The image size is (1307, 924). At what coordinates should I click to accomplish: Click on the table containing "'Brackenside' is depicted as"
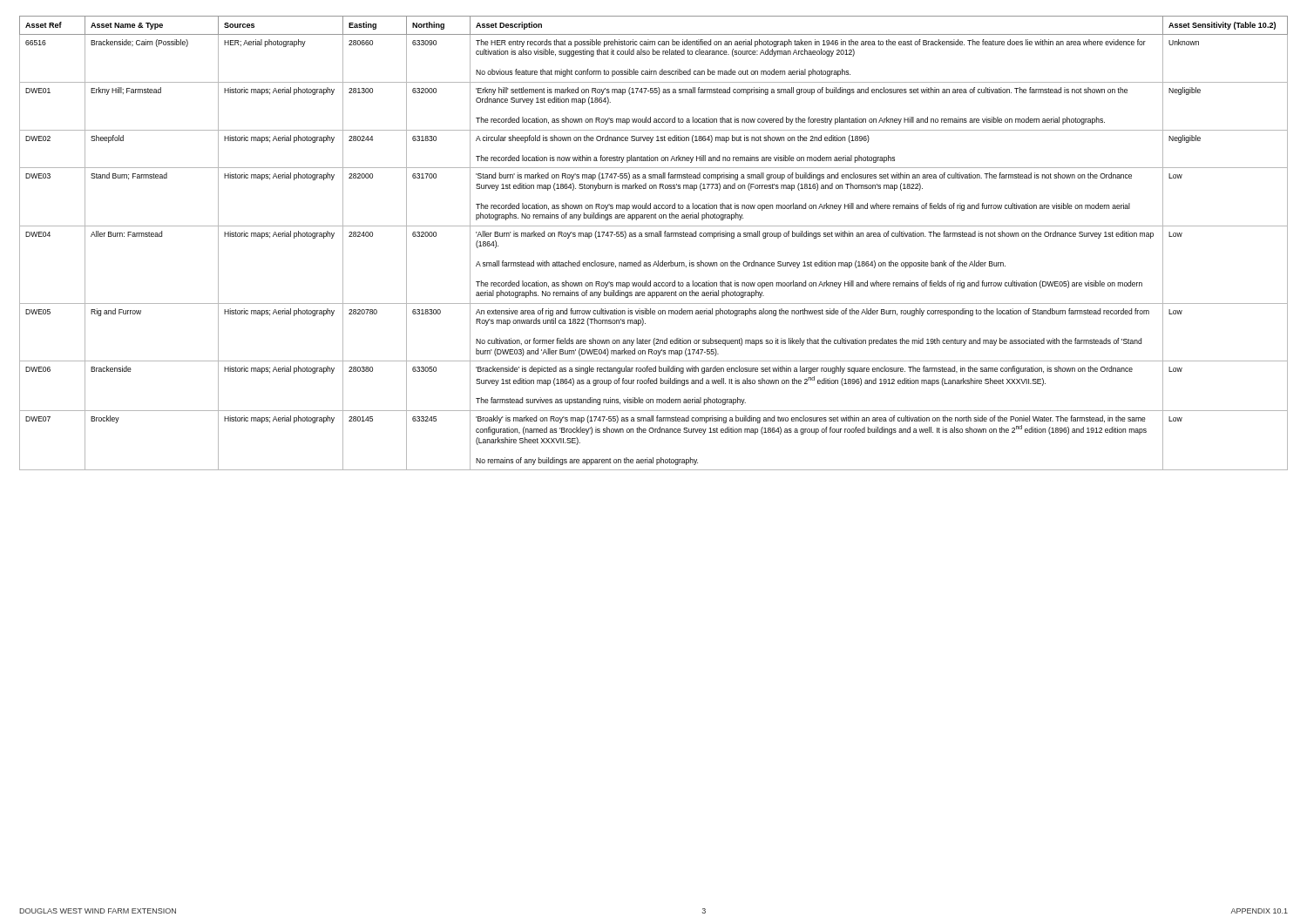(654, 243)
